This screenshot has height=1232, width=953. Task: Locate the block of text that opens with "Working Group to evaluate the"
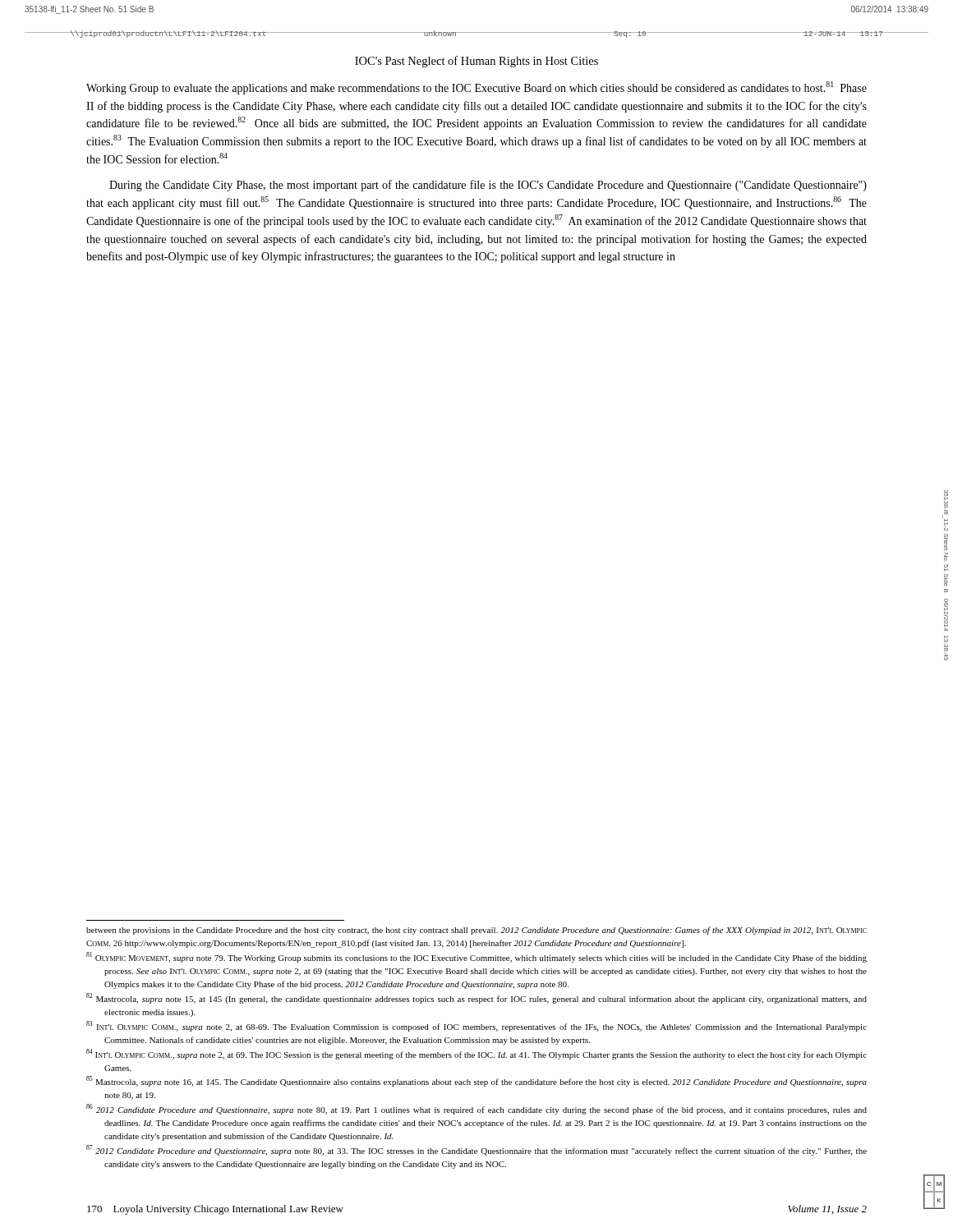point(476,124)
